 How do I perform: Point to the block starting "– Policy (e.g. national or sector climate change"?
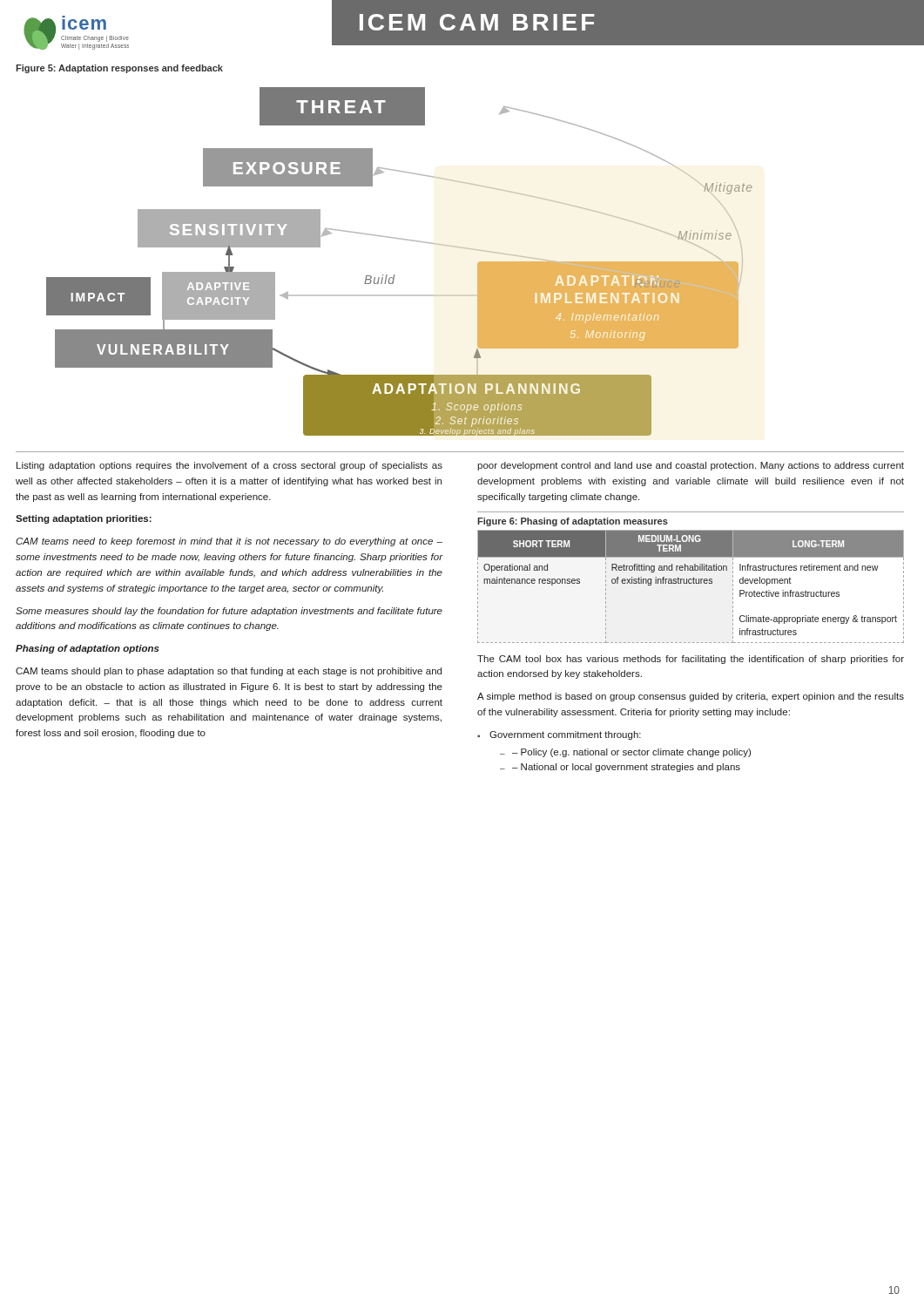pyautogui.click(x=632, y=752)
